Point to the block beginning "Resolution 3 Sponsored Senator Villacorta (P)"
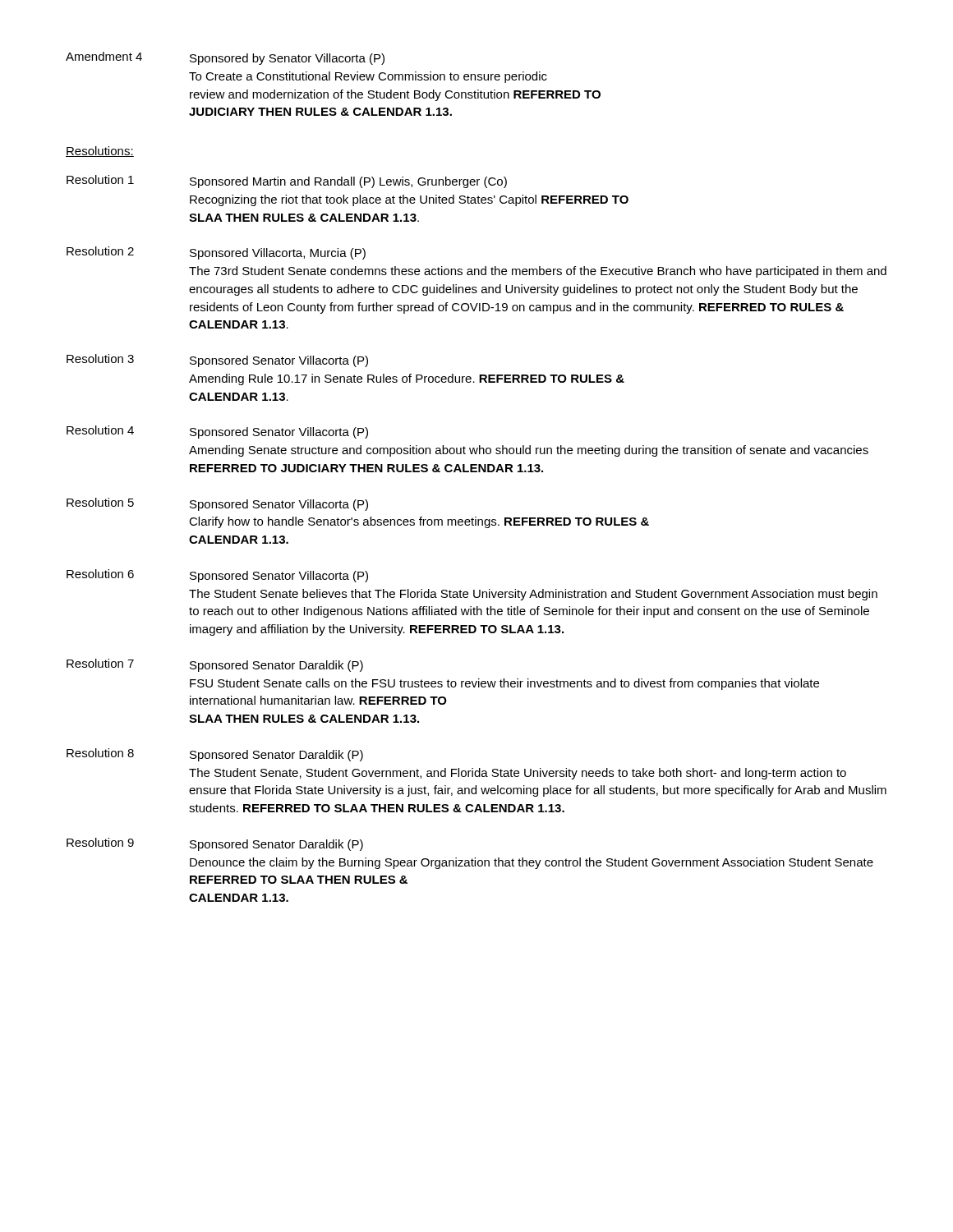Screen dimensions: 1232x953 476,378
